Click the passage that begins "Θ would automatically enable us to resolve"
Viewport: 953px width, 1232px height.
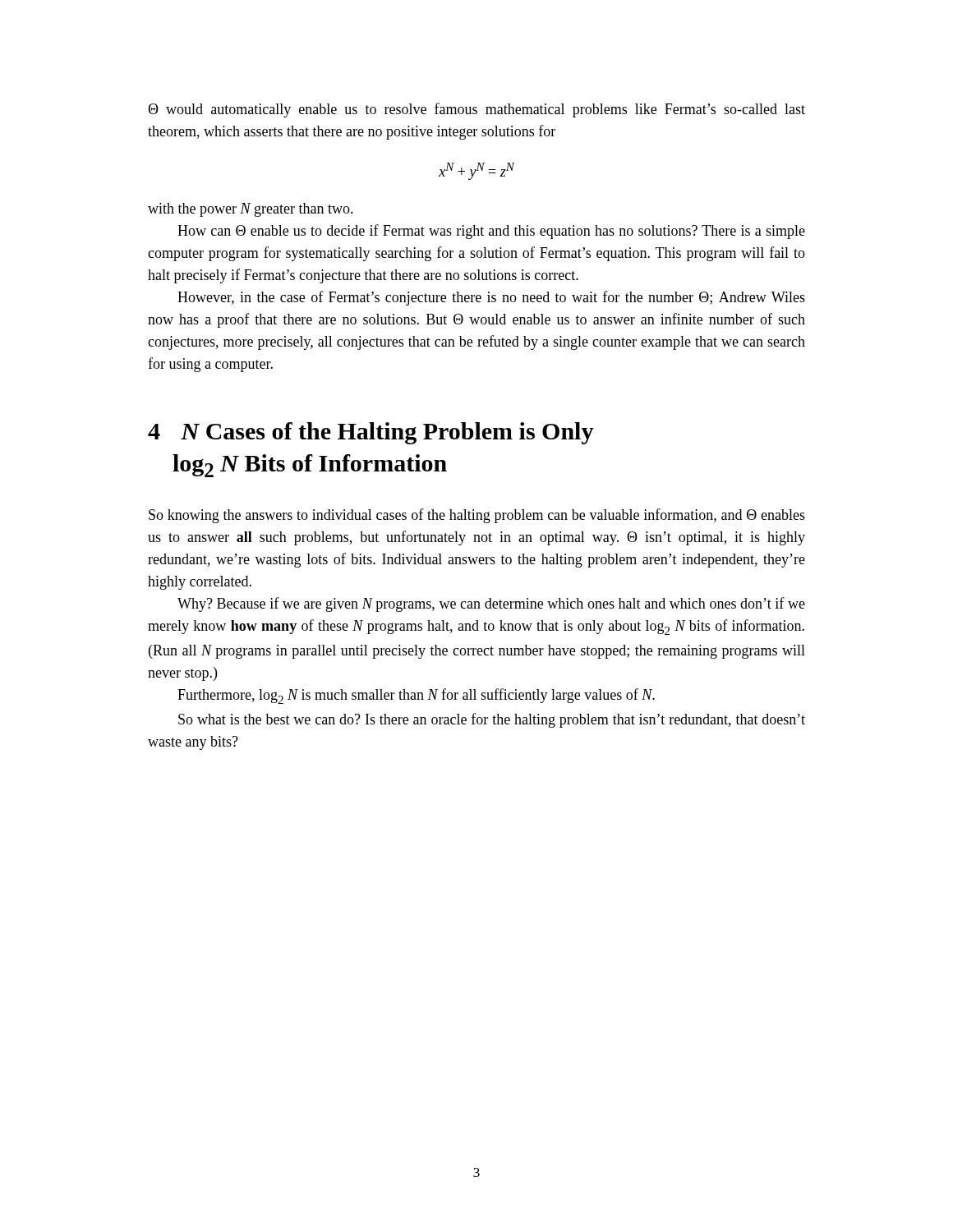click(476, 121)
